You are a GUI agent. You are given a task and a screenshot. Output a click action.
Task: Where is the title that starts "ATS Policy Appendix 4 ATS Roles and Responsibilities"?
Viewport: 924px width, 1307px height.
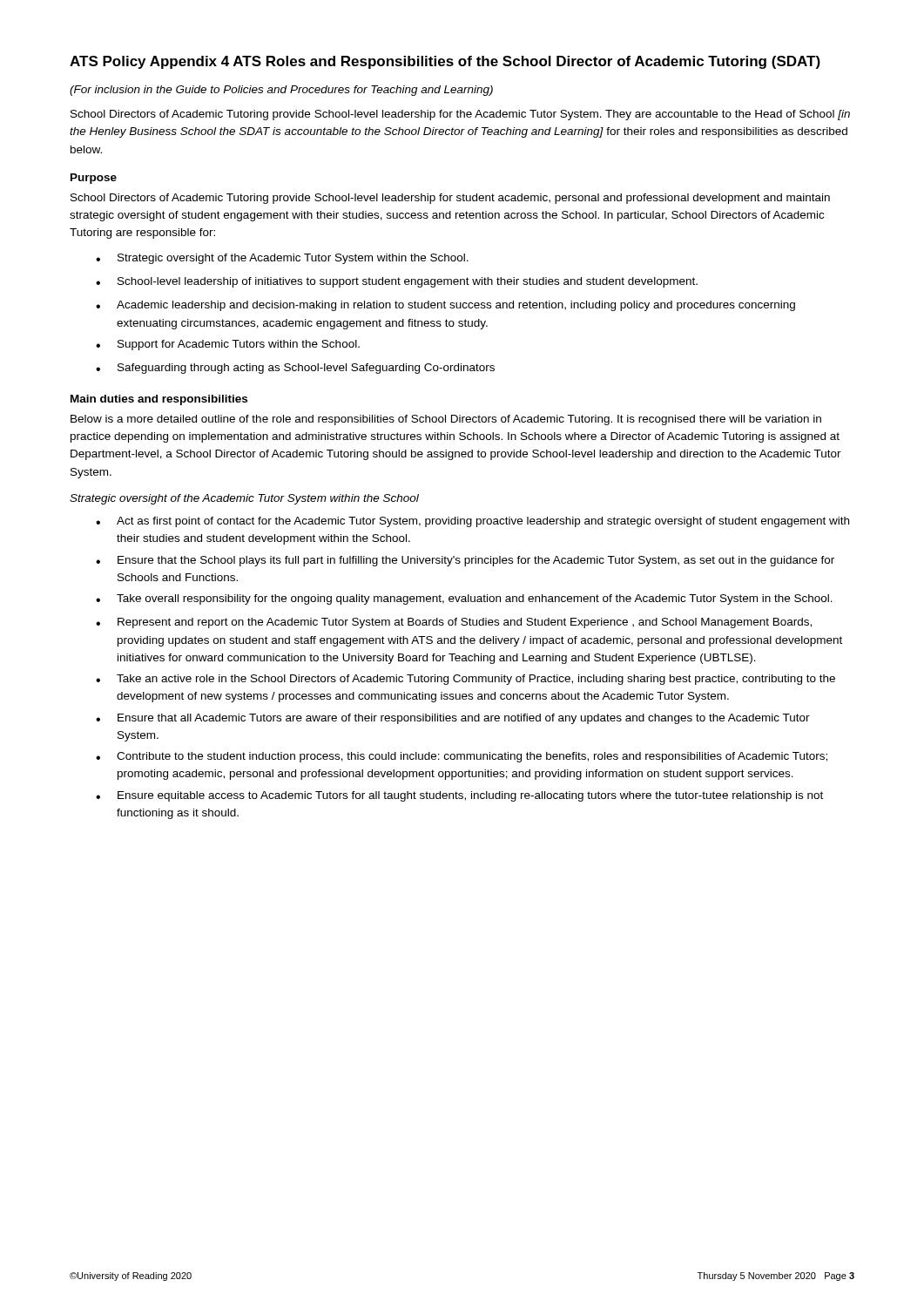click(445, 61)
